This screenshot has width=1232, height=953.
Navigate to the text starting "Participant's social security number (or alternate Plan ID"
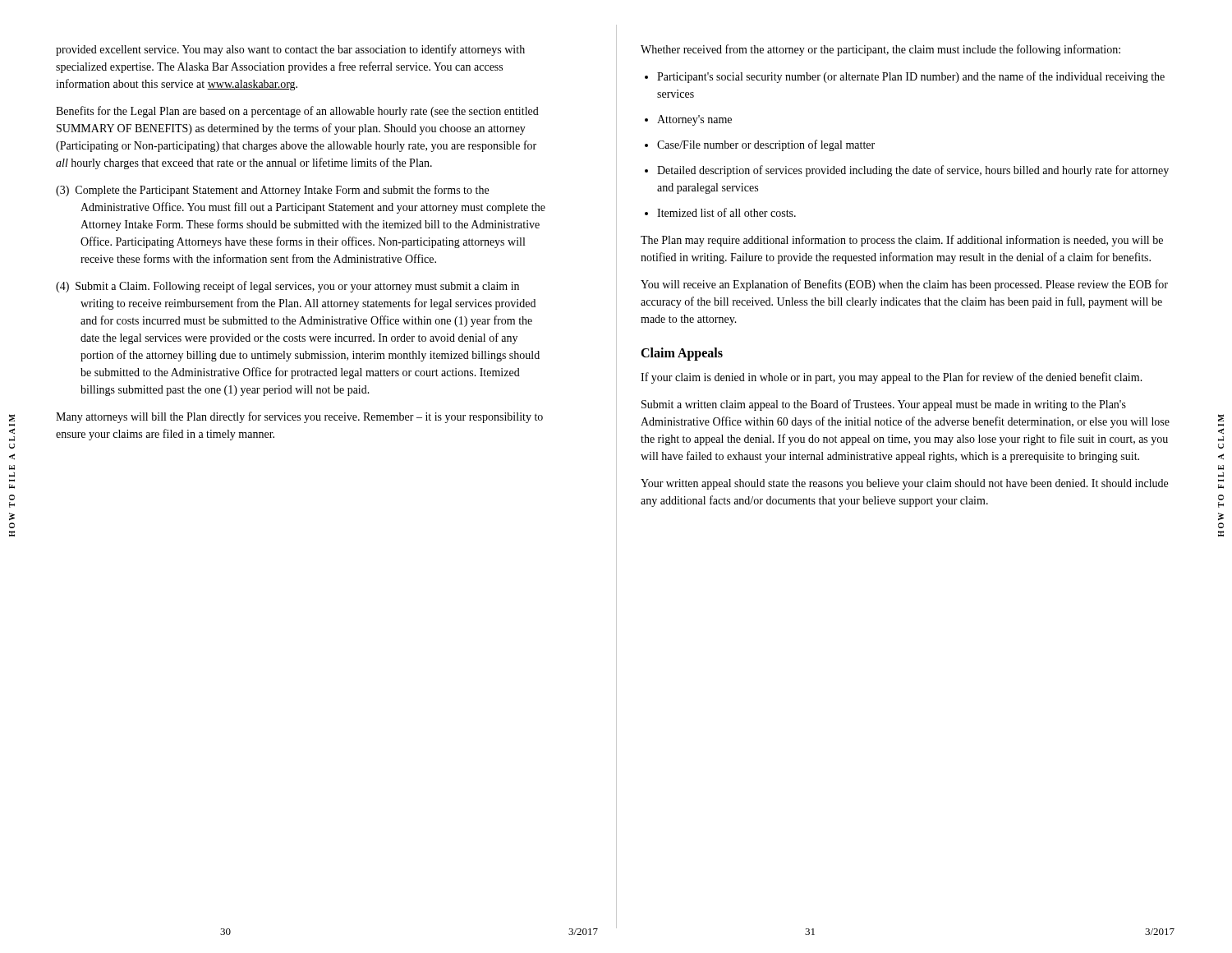(x=916, y=85)
